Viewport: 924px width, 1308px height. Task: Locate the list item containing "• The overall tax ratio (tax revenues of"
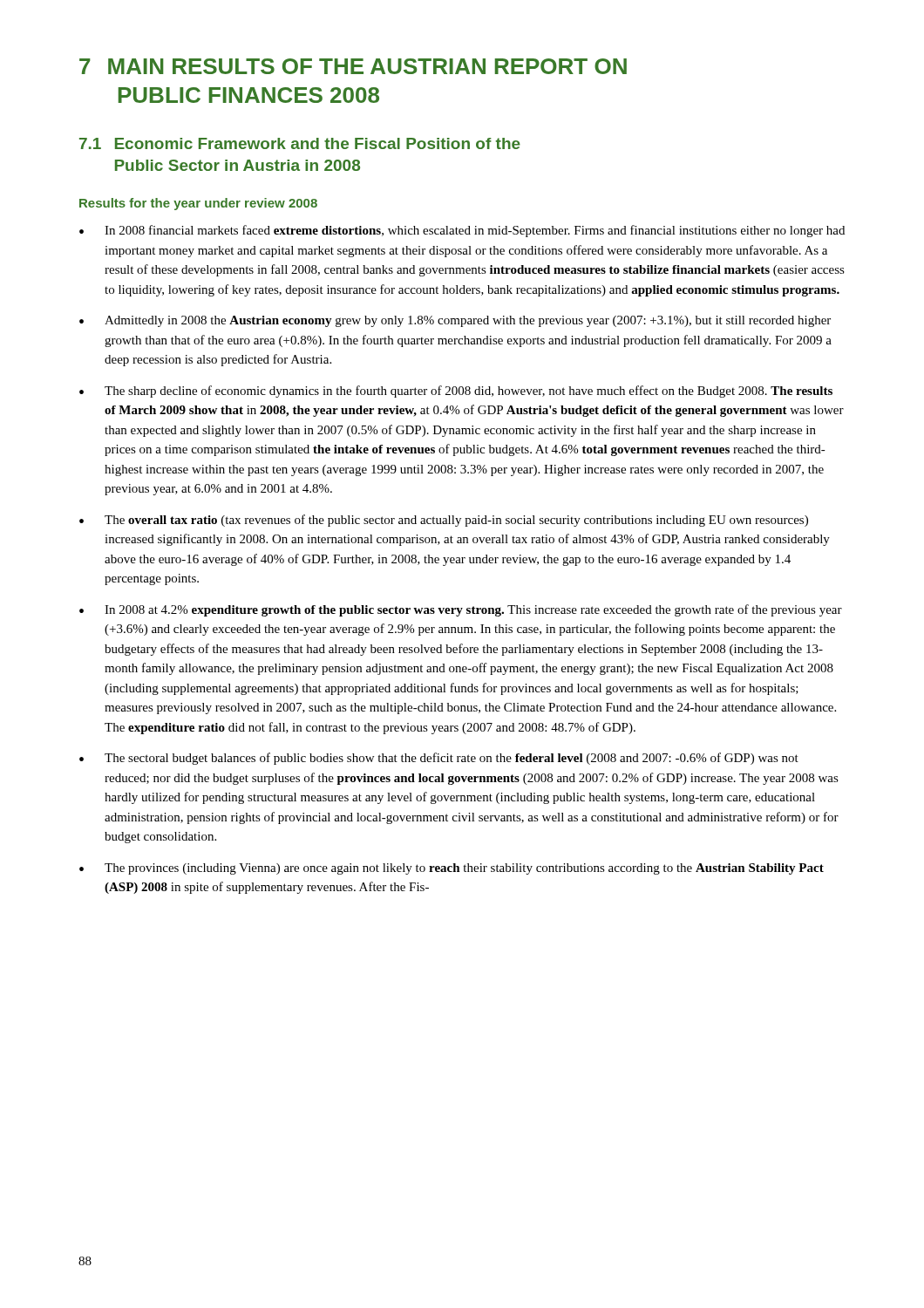pyautogui.click(x=462, y=549)
